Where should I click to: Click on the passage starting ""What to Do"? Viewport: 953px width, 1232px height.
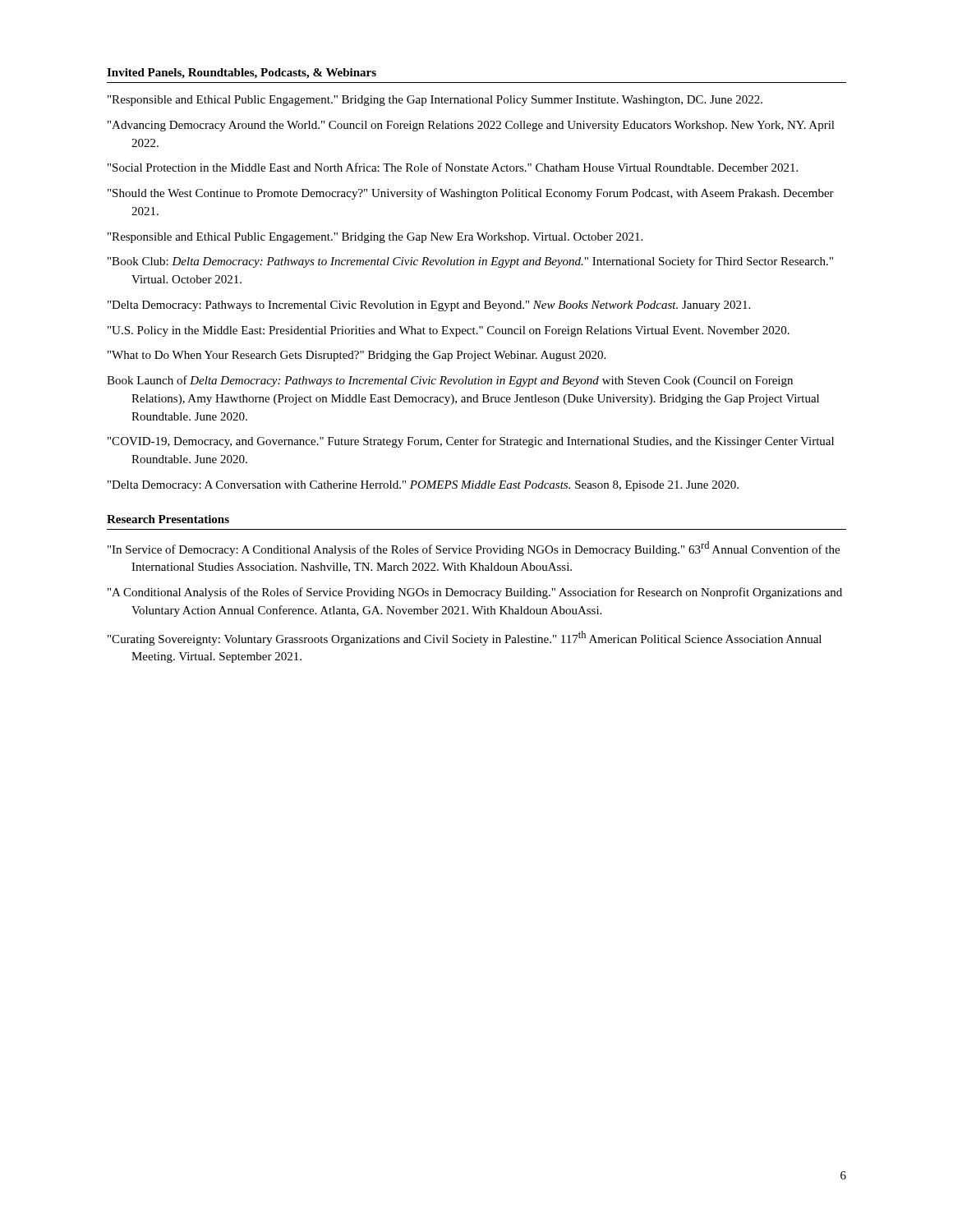click(357, 355)
